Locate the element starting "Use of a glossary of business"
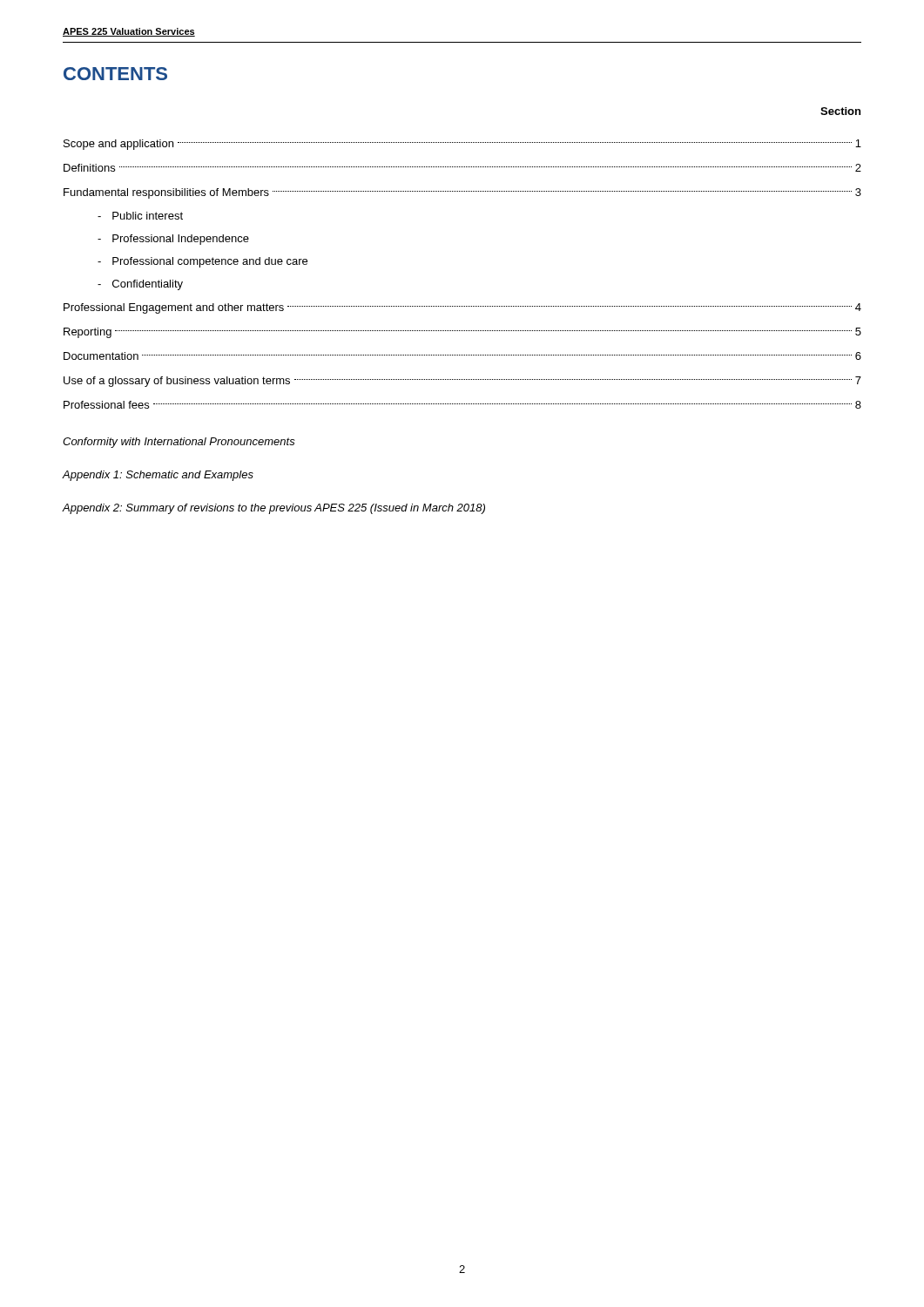 (x=462, y=380)
